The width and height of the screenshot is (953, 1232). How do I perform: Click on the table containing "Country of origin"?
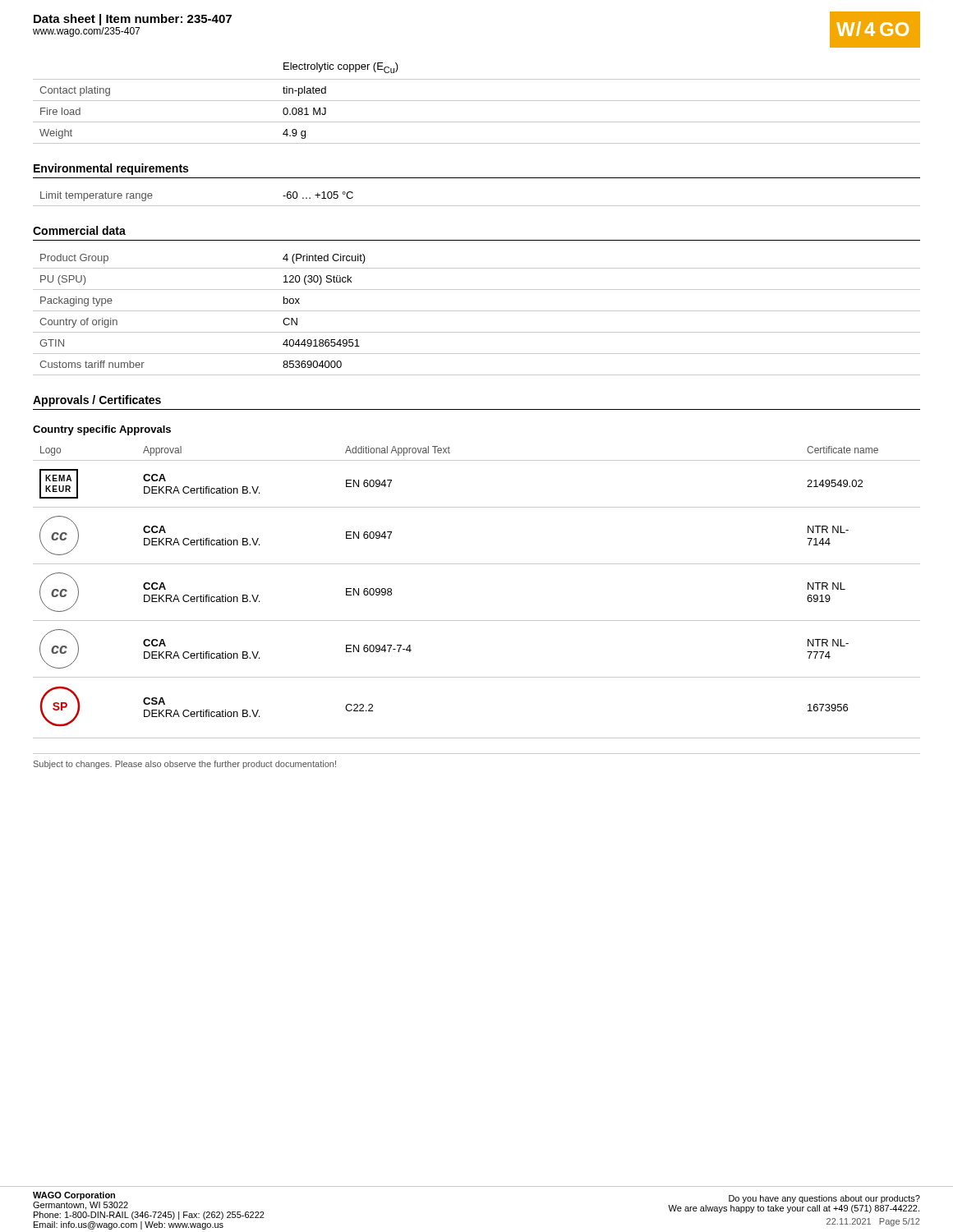pyautogui.click(x=476, y=311)
